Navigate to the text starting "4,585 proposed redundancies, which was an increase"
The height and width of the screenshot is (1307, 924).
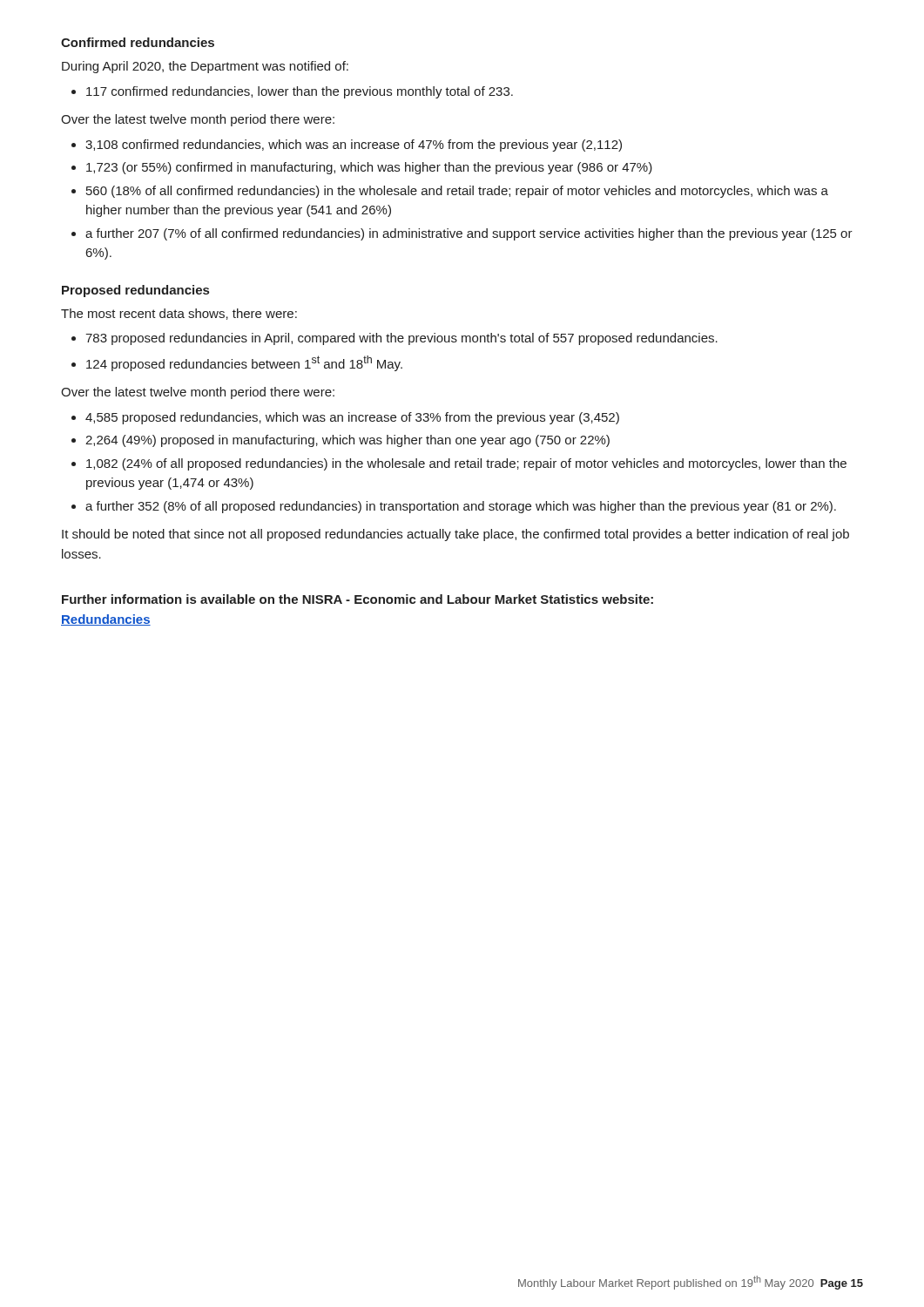(353, 416)
